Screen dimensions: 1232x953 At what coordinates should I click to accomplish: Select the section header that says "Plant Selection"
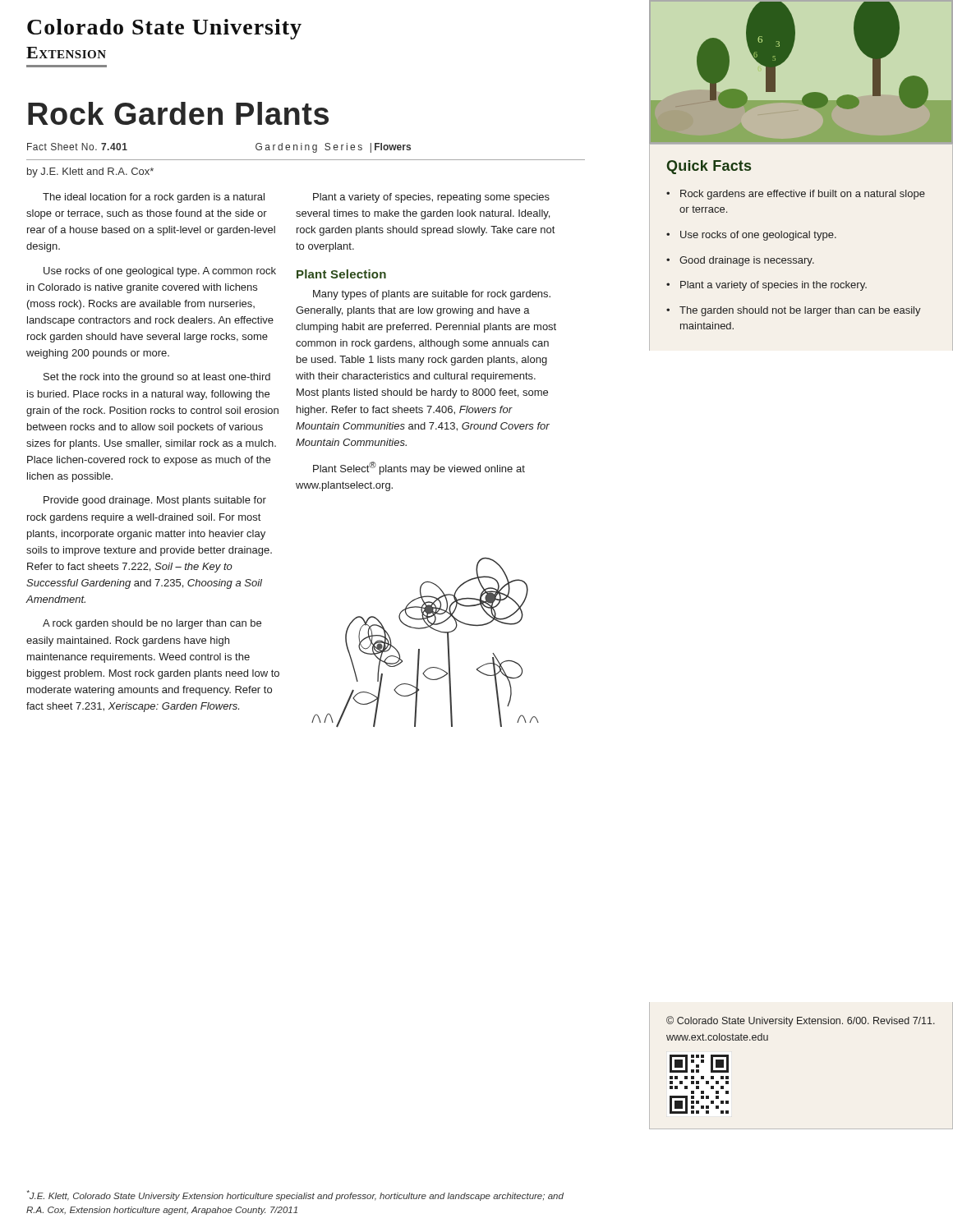pos(341,274)
